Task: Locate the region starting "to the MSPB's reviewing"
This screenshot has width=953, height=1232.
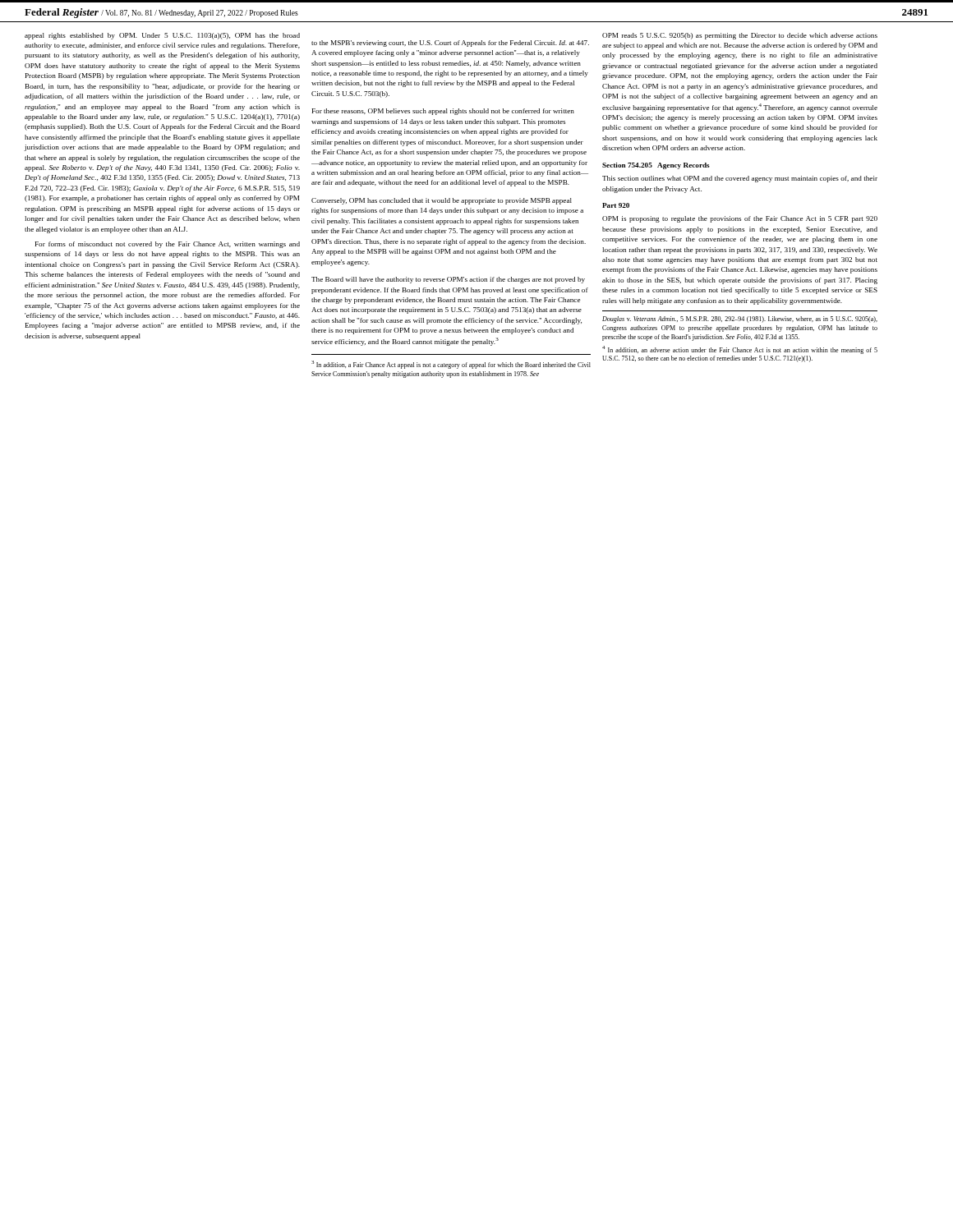Action: pos(451,192)
